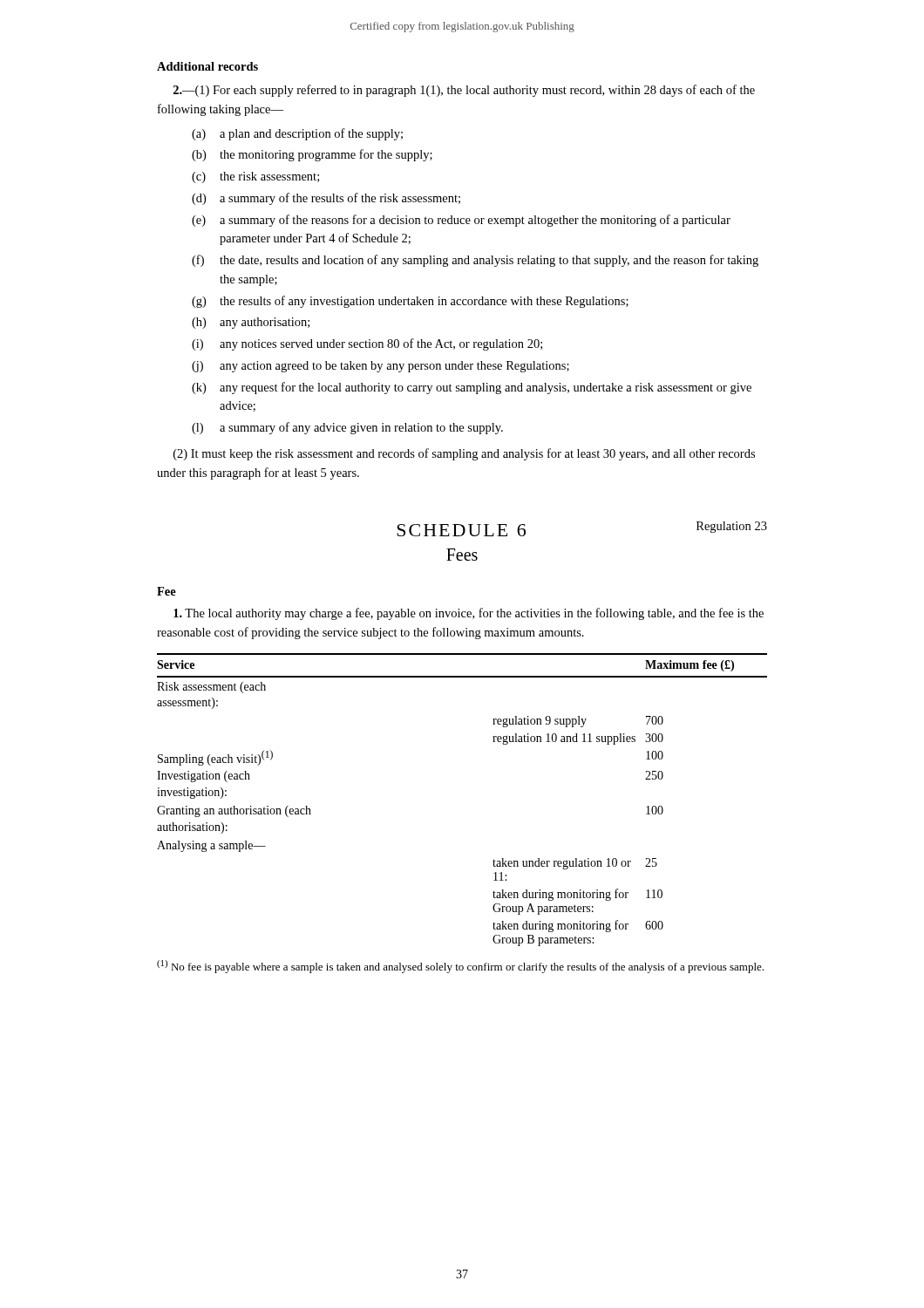Screen dimensions: 1308x924
Task: Navigate to the block starting "(f)the date, results and"
Action: pyautogui.click(x=479, y=270)
